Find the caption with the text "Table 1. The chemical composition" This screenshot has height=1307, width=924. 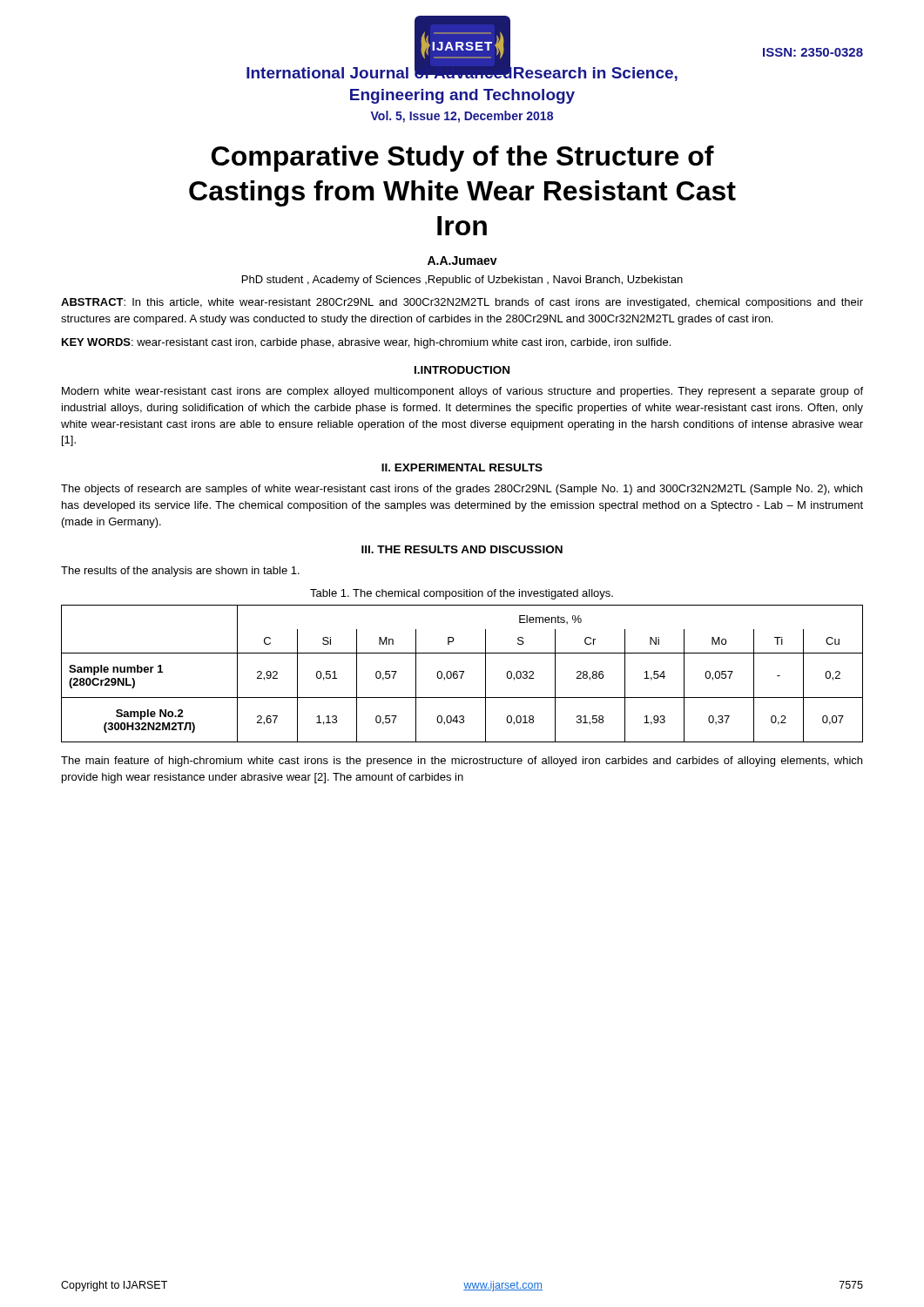tap(462, 593)
